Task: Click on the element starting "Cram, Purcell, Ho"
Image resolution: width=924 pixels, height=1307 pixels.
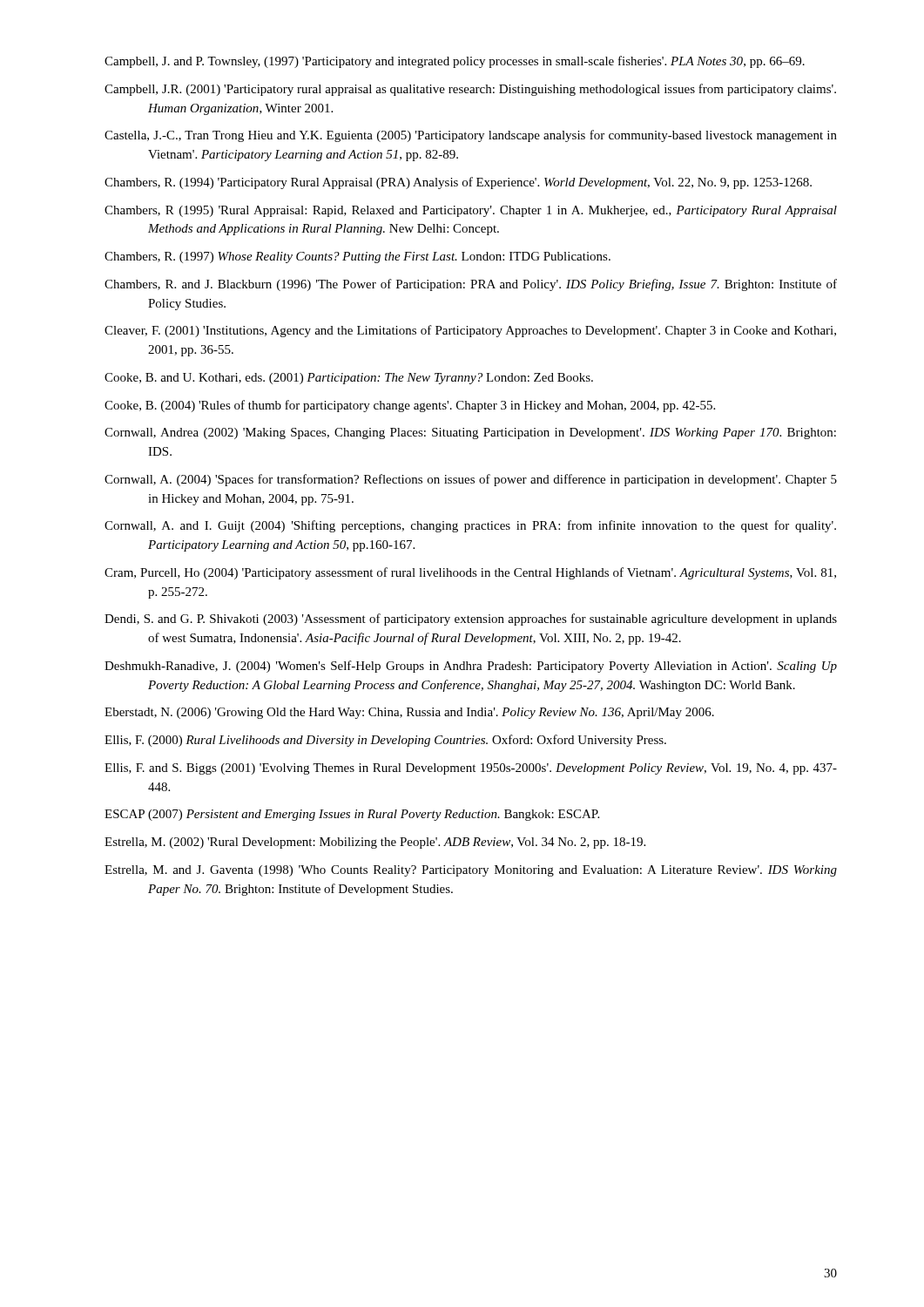Action: tap(471, 582)
